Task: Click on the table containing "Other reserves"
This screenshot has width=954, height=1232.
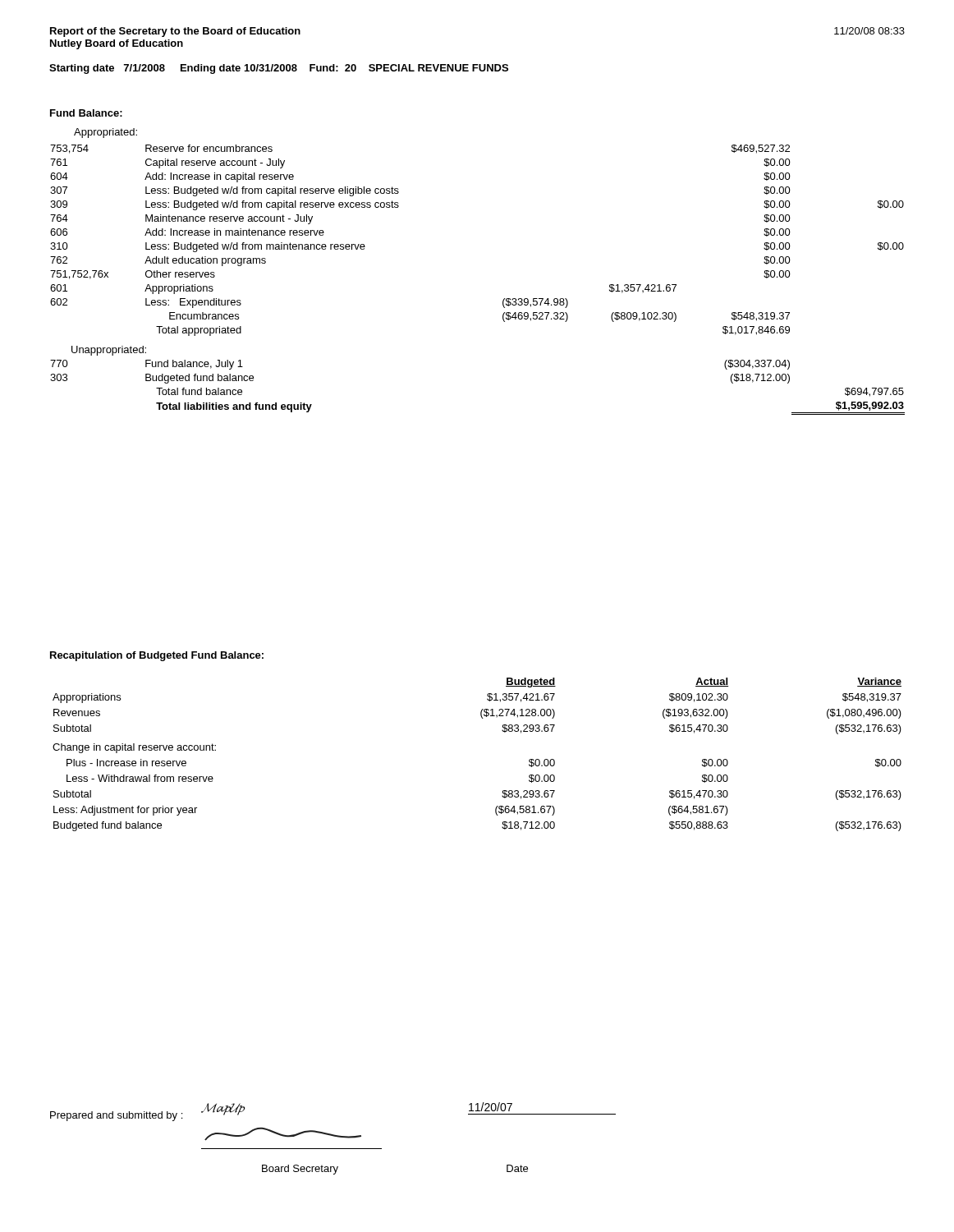Action: coord(477,278)
